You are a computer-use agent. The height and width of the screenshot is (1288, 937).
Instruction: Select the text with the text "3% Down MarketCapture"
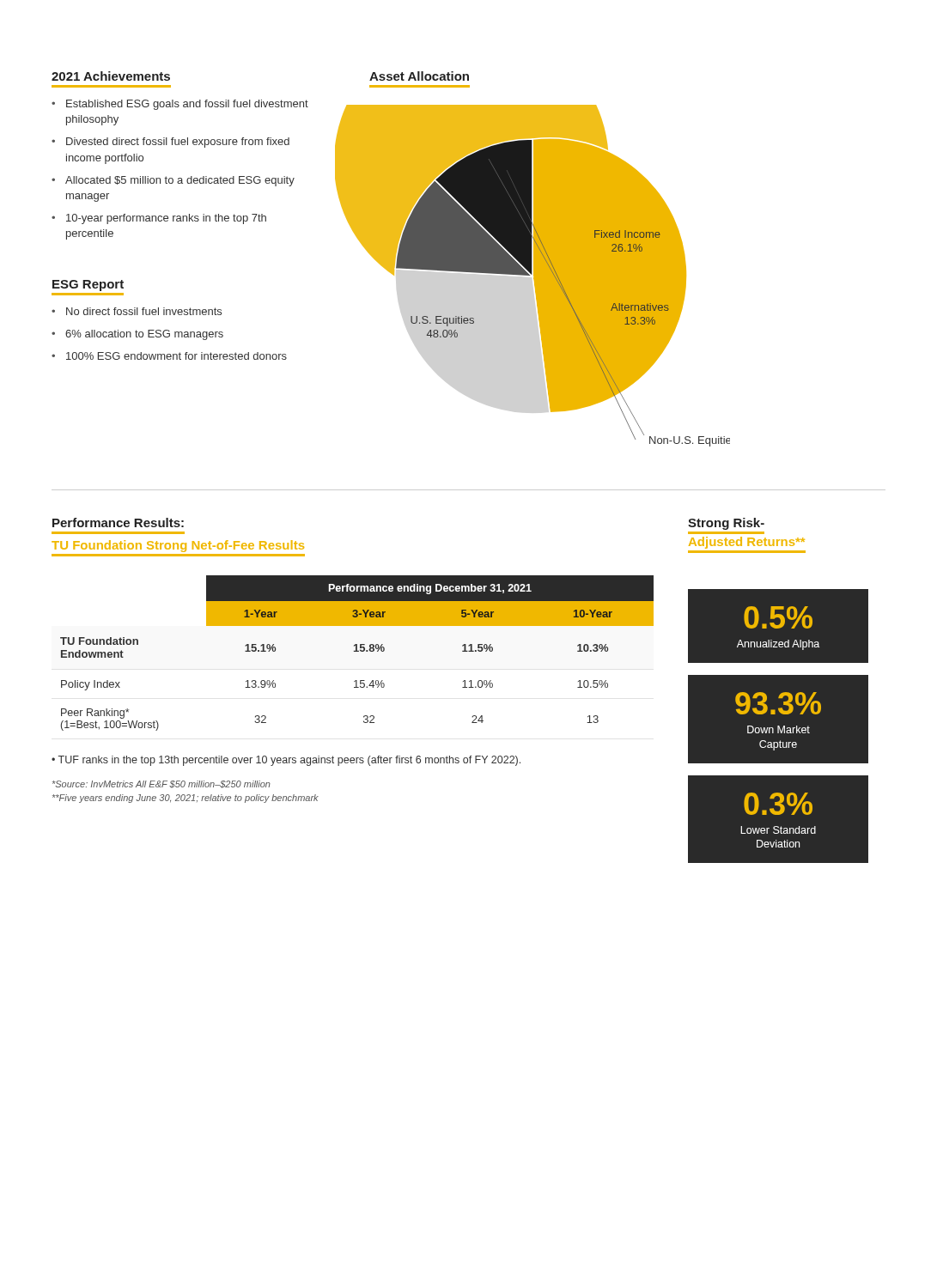point(778,719)
